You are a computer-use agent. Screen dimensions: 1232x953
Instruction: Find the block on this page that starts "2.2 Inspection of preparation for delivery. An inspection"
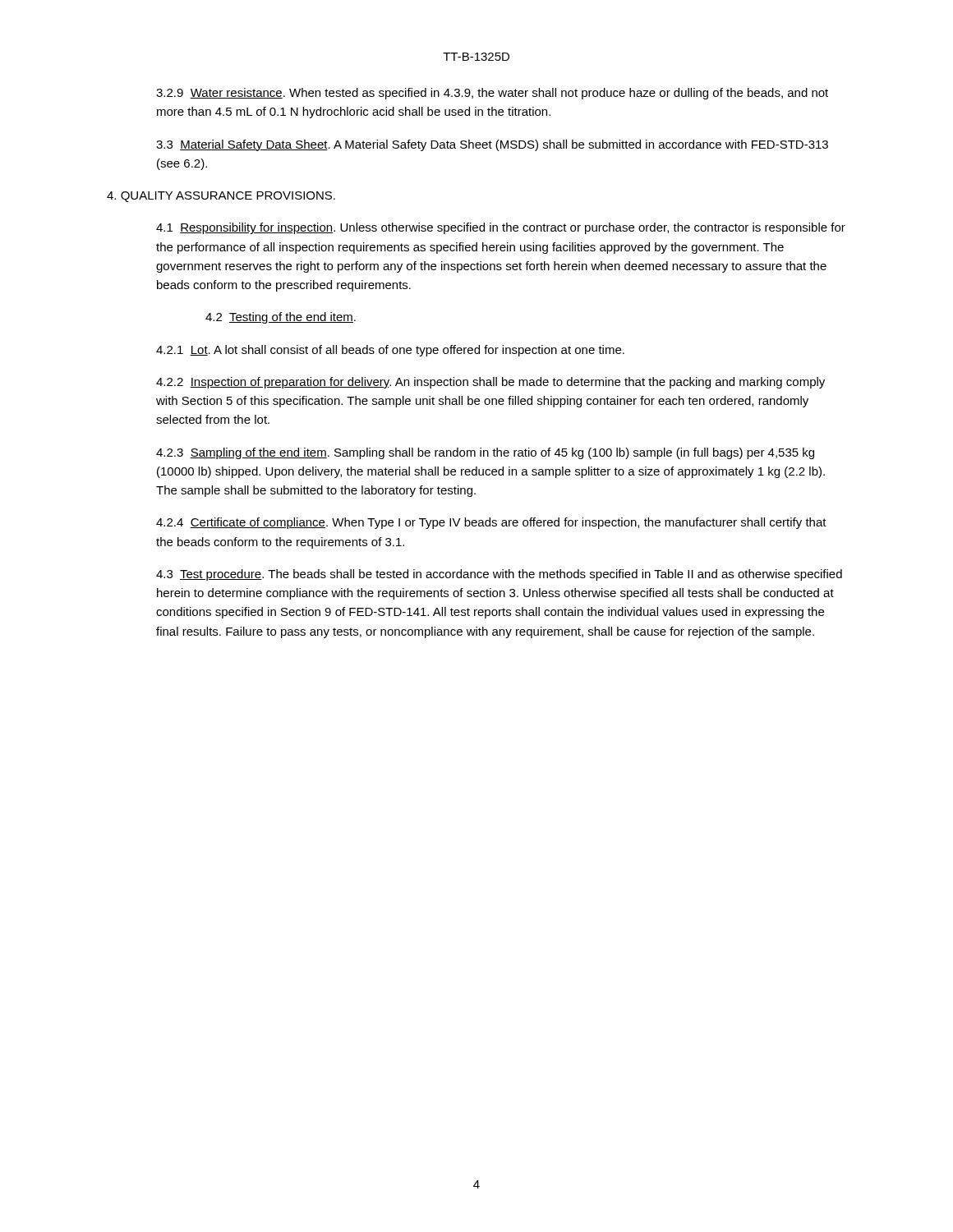point(491,400)
